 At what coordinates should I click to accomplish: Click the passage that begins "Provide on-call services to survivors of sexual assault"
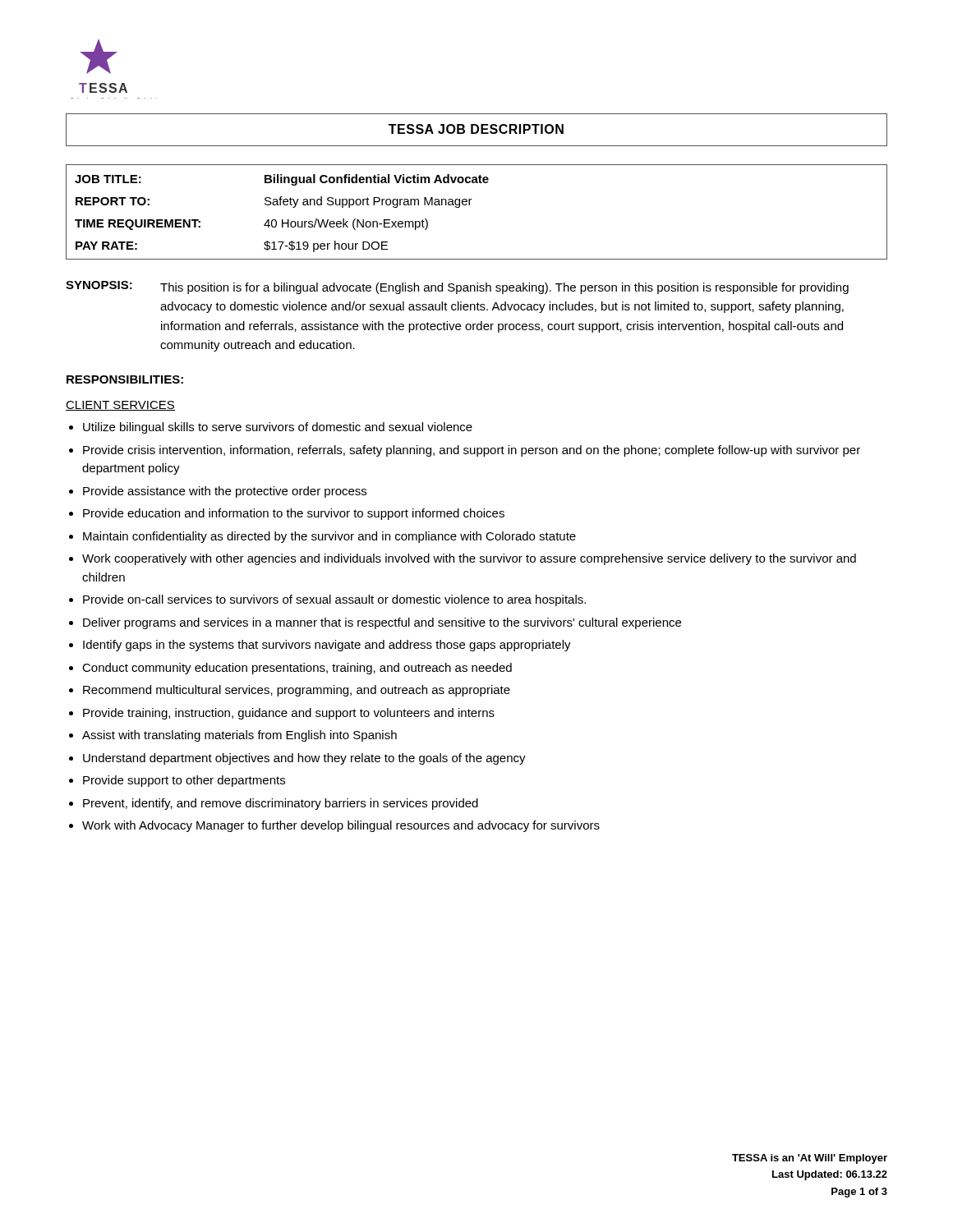pyautogui.click(x=335, y=599)
